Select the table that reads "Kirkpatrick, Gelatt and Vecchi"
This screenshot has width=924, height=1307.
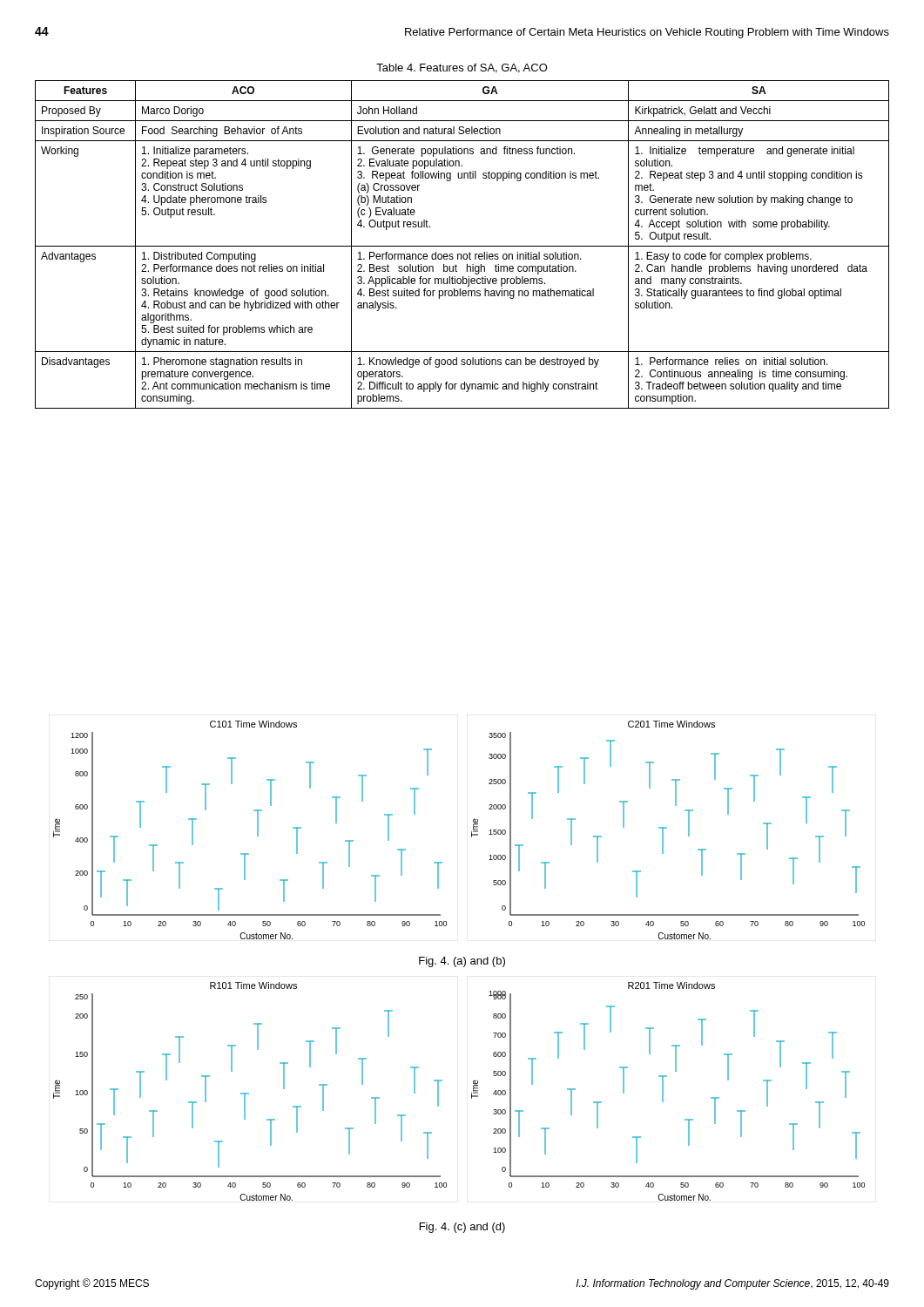(462, 244)
